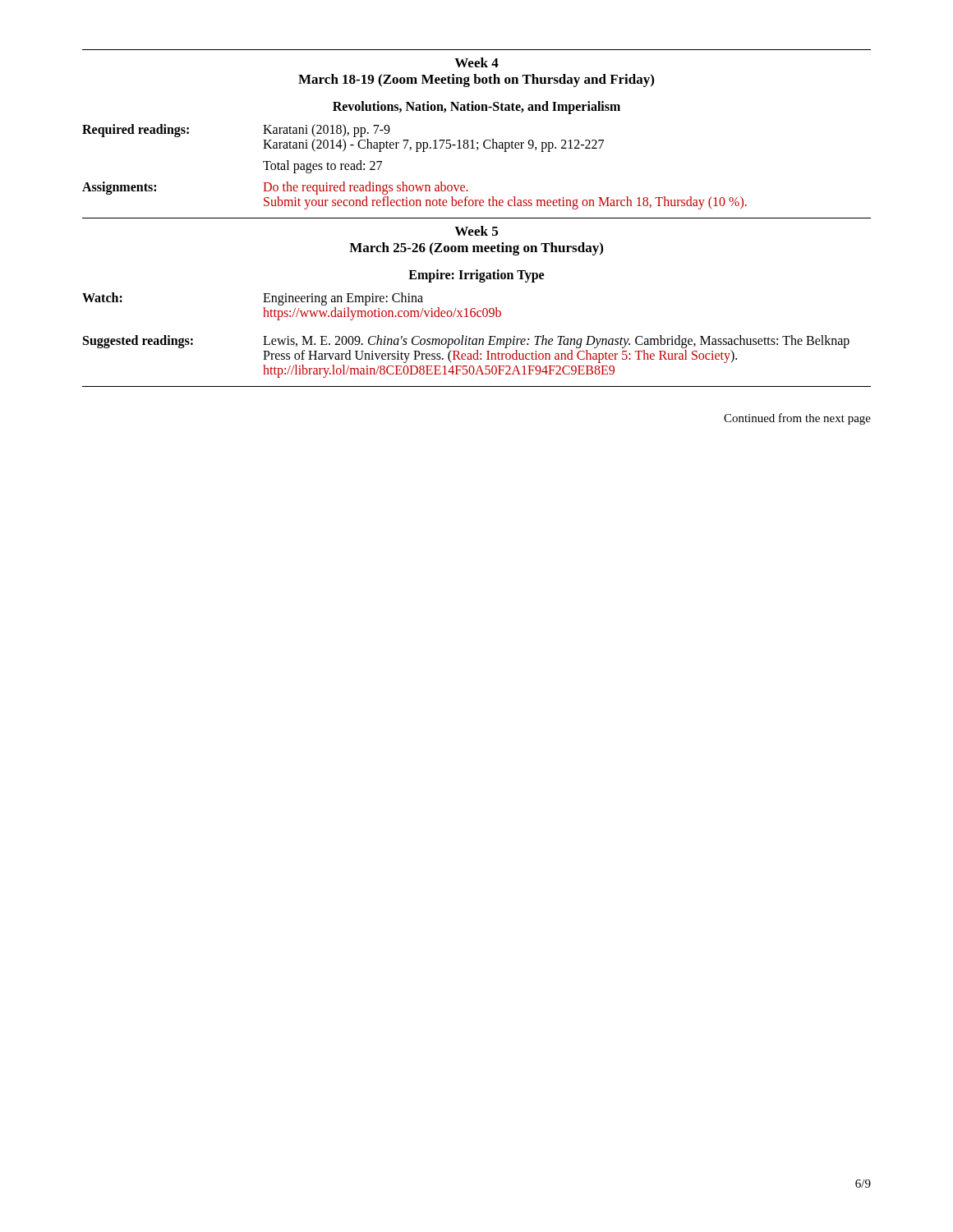Find the block starting "Suggested readings:"
953x1232 pixels.
click(x=138, y=340)
